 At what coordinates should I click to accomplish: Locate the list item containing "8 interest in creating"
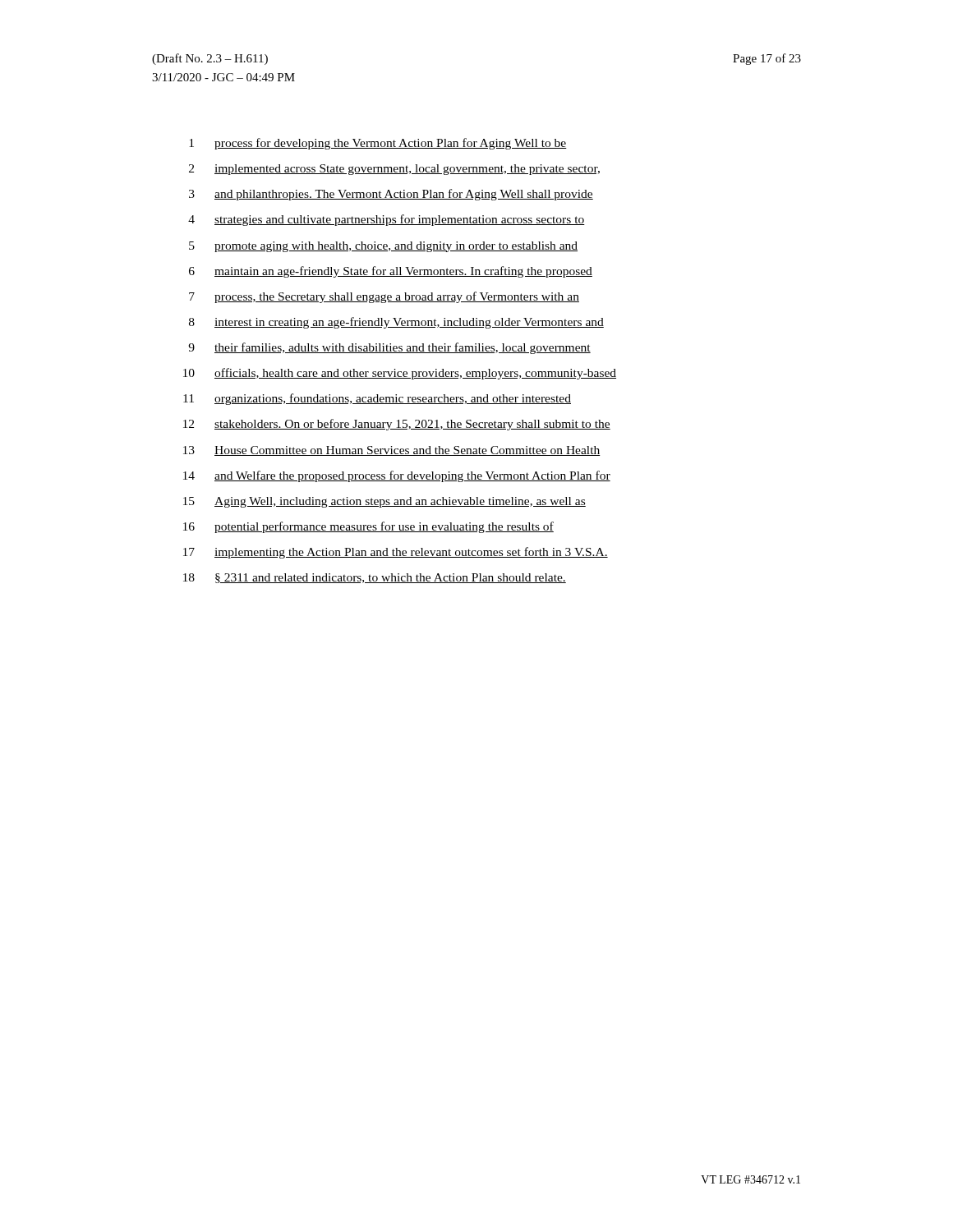(x=476, y=321)
